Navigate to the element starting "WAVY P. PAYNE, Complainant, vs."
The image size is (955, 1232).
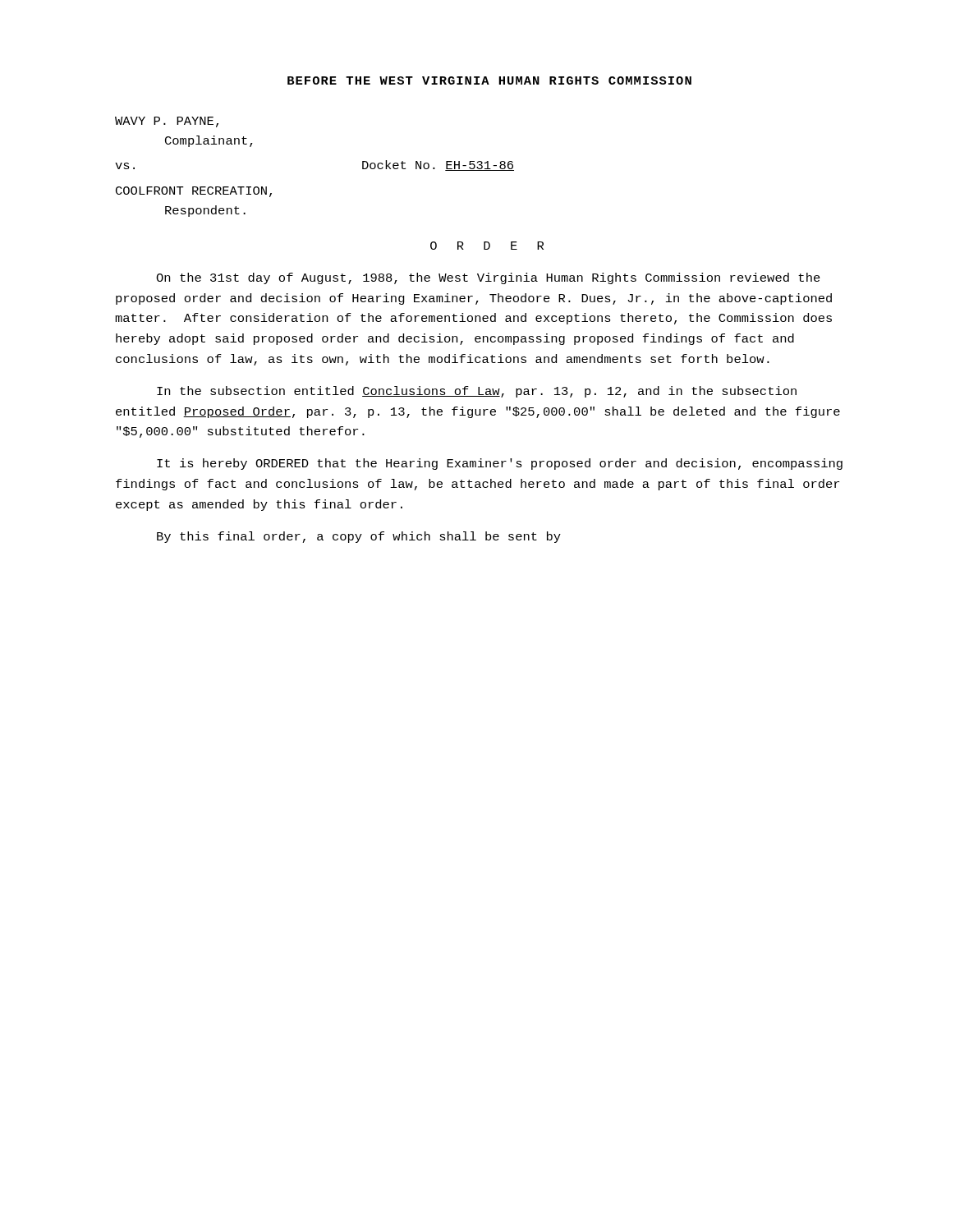(490, 166)
